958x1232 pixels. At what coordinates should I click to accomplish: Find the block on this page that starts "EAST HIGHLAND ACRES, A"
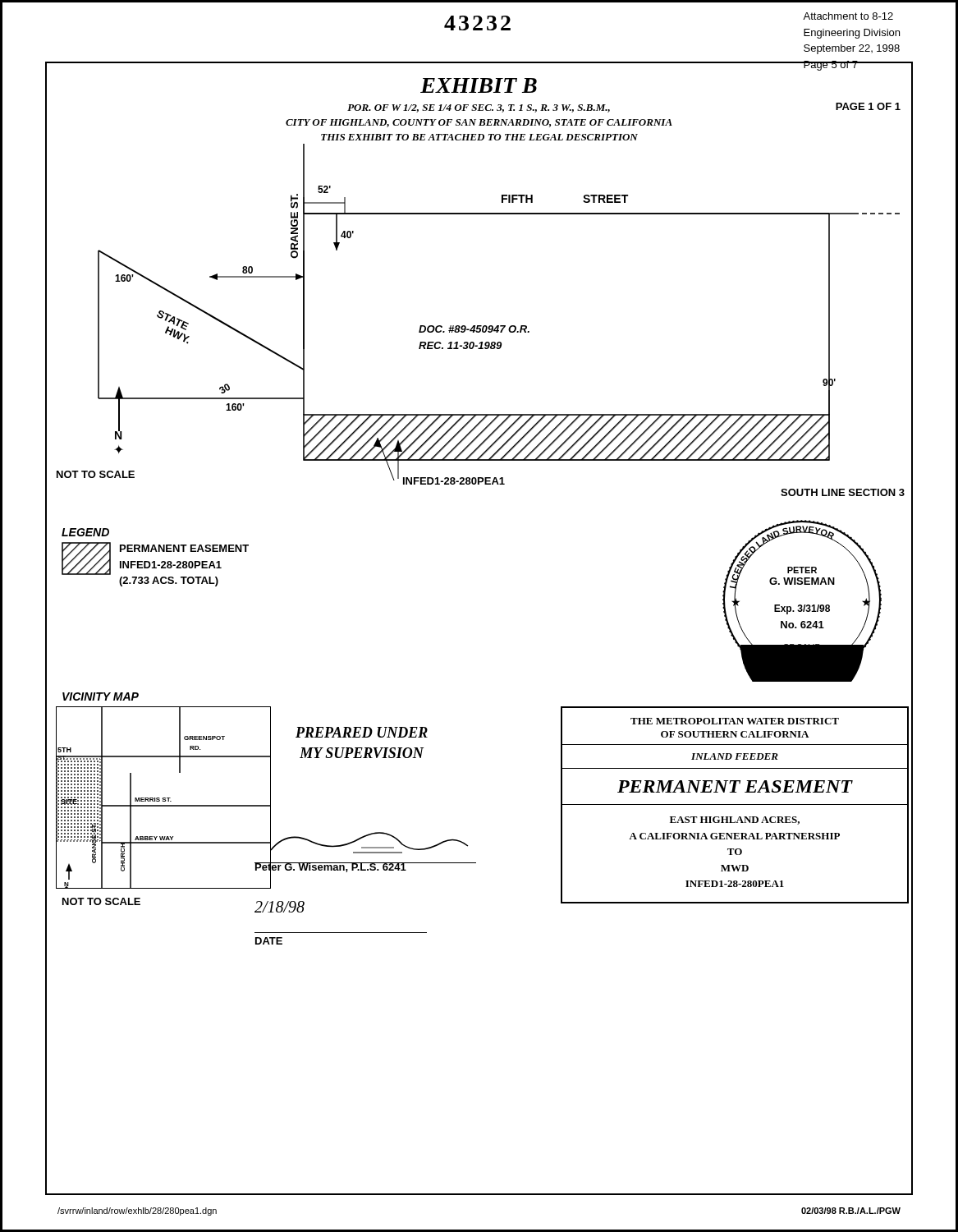pos(735,851)
